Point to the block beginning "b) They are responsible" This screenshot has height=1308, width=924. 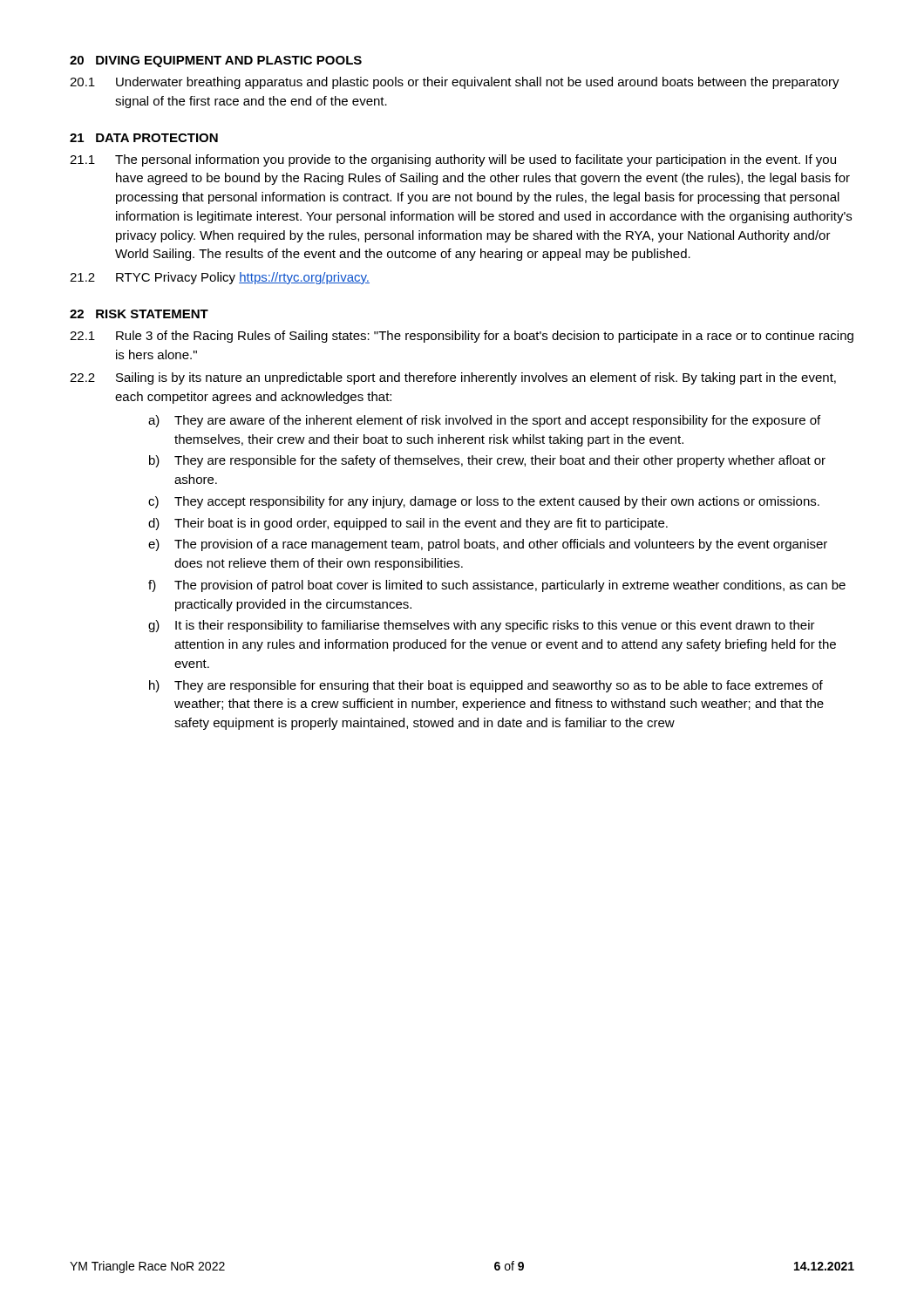501,470
